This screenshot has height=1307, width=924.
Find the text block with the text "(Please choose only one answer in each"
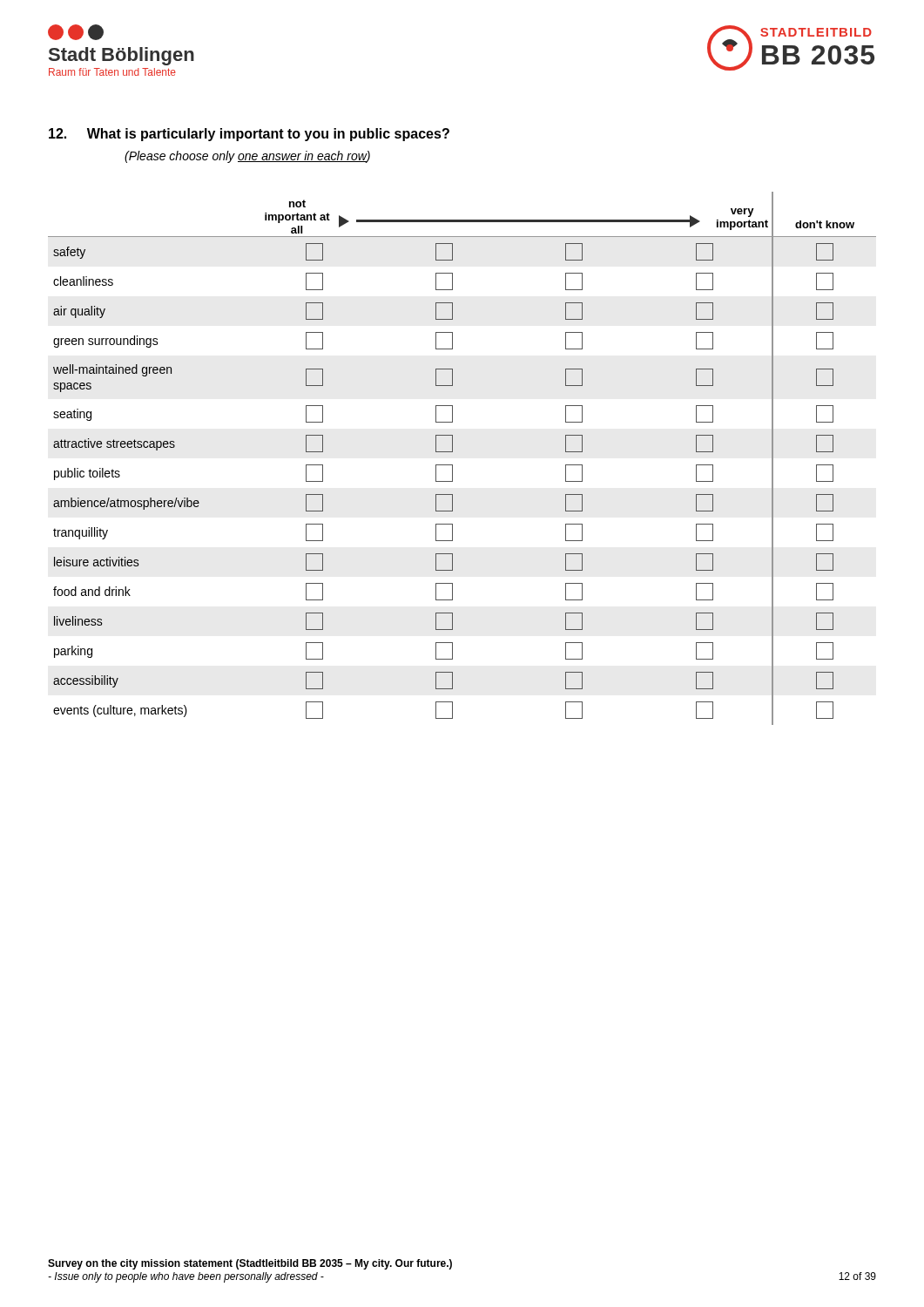248,156
